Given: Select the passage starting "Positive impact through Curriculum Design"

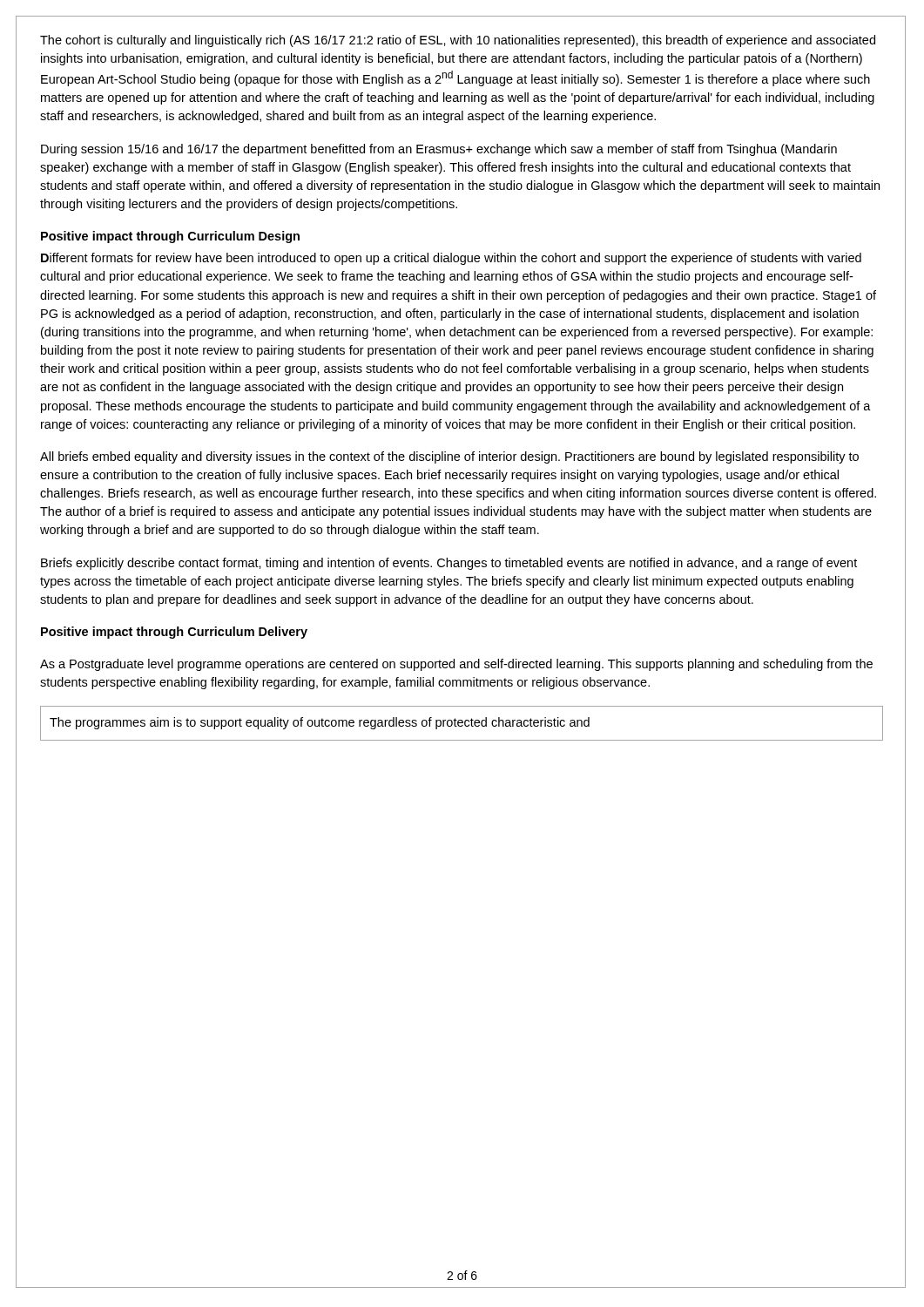Looking at the screenshot, I should (x=170, y=236).
